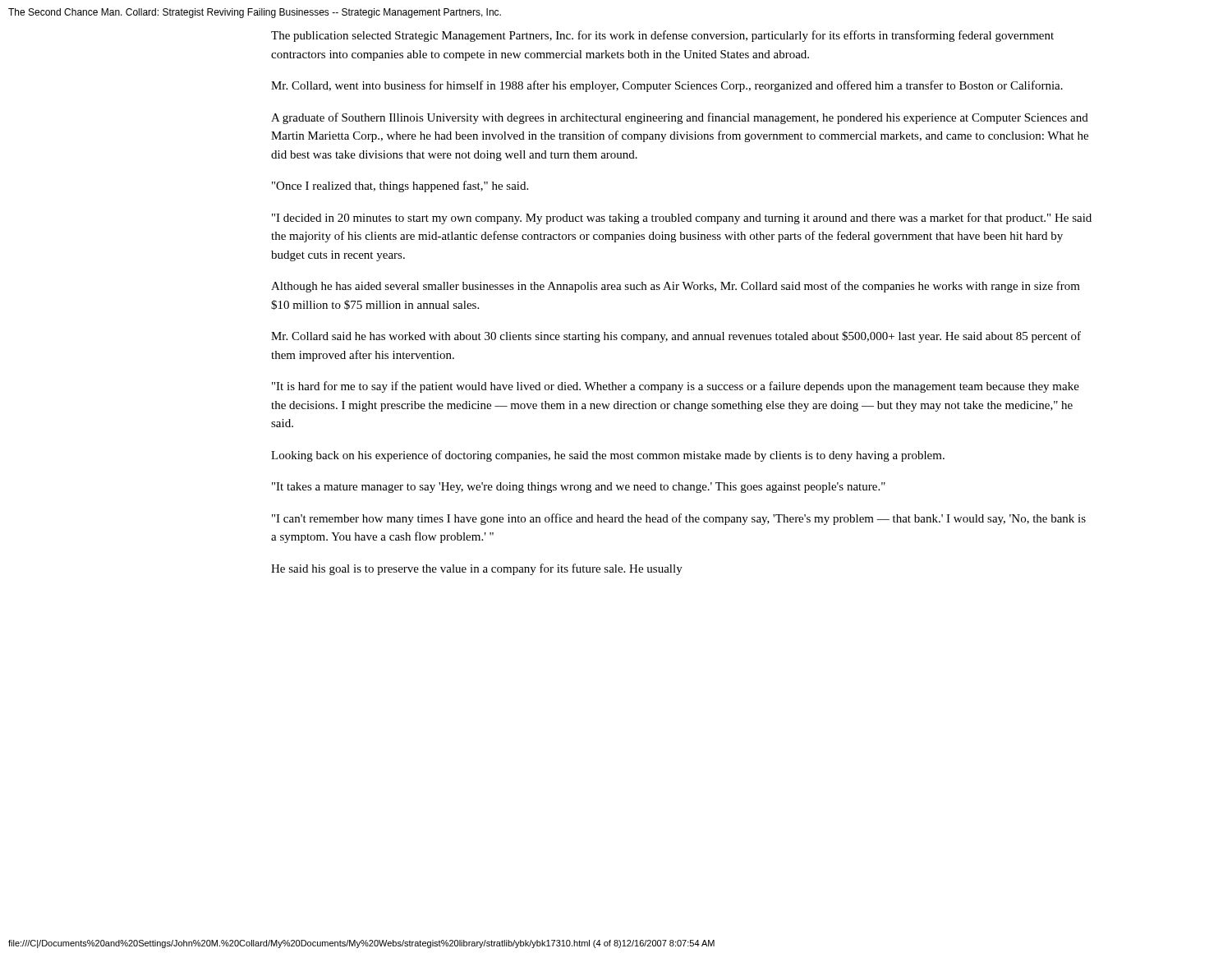This screenshot has height=953, width=1232.
Task: Navigate to the block starting "Looking back on"
Action: [608, 455]
